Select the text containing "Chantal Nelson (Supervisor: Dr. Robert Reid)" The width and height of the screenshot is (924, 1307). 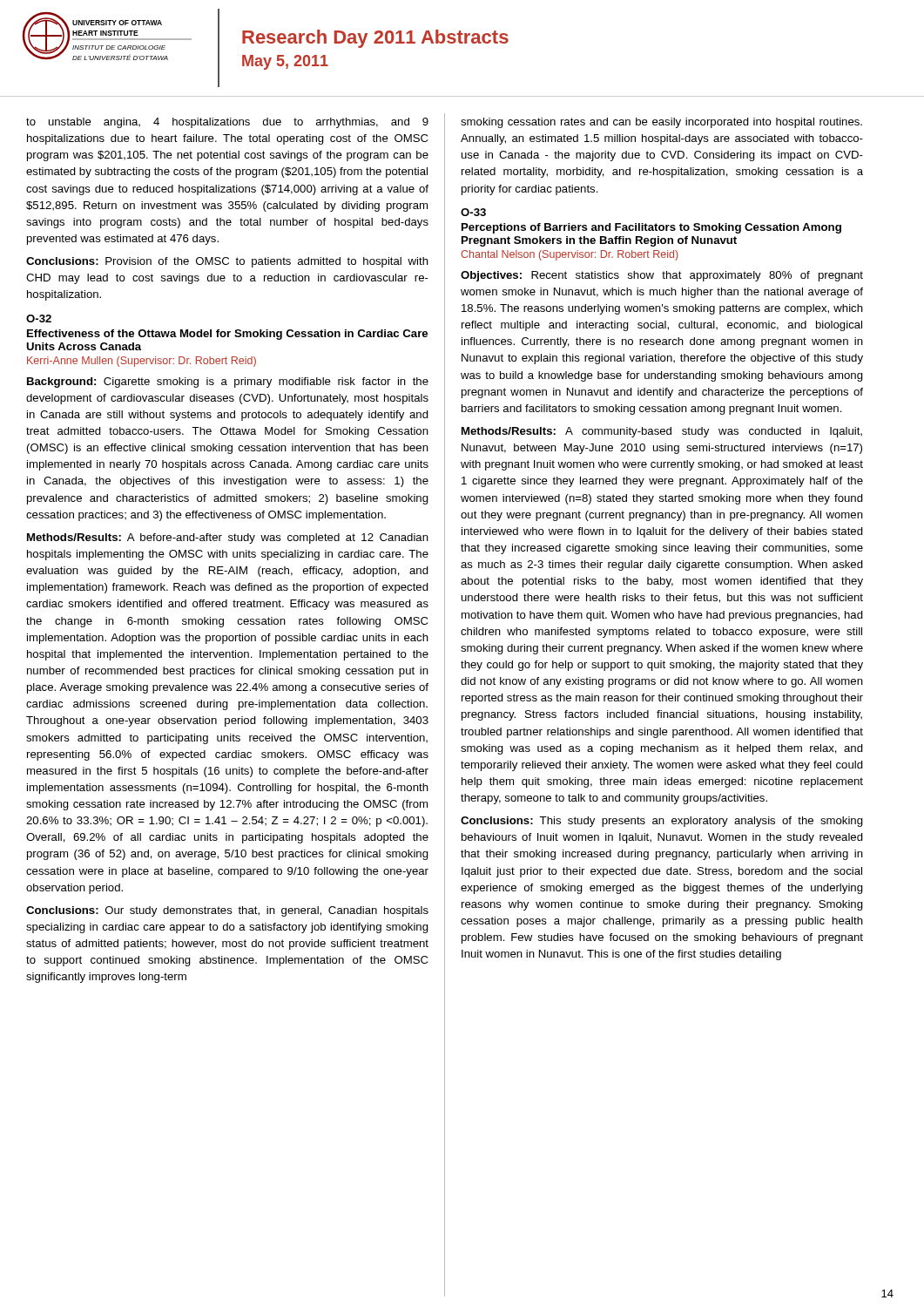click(x=570, y=254)
